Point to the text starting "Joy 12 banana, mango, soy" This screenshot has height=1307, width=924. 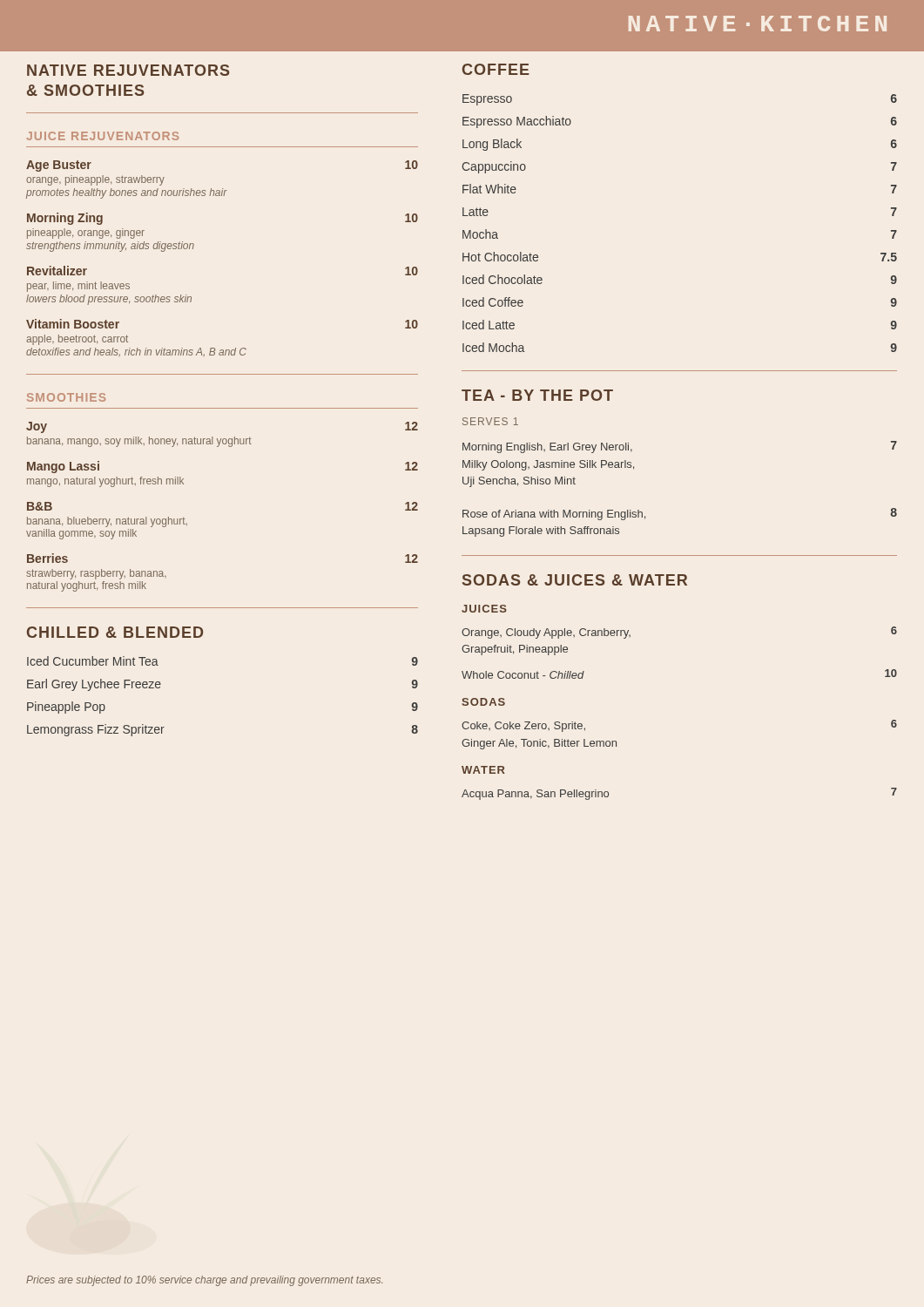222,433
